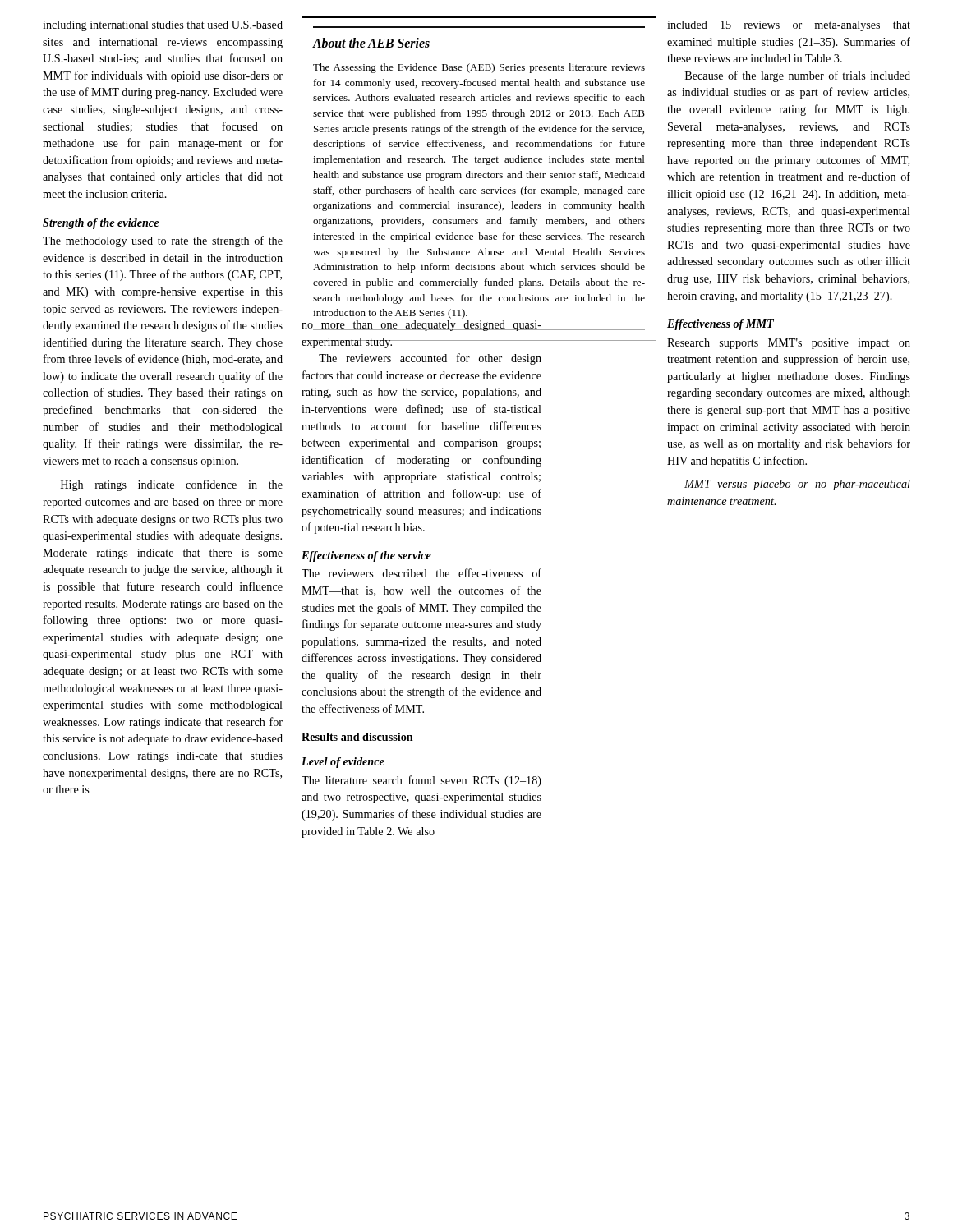Screen dimensions: 1232x953
Task: Point to the text starting "Strength of the"
Action: click(163, 222)
